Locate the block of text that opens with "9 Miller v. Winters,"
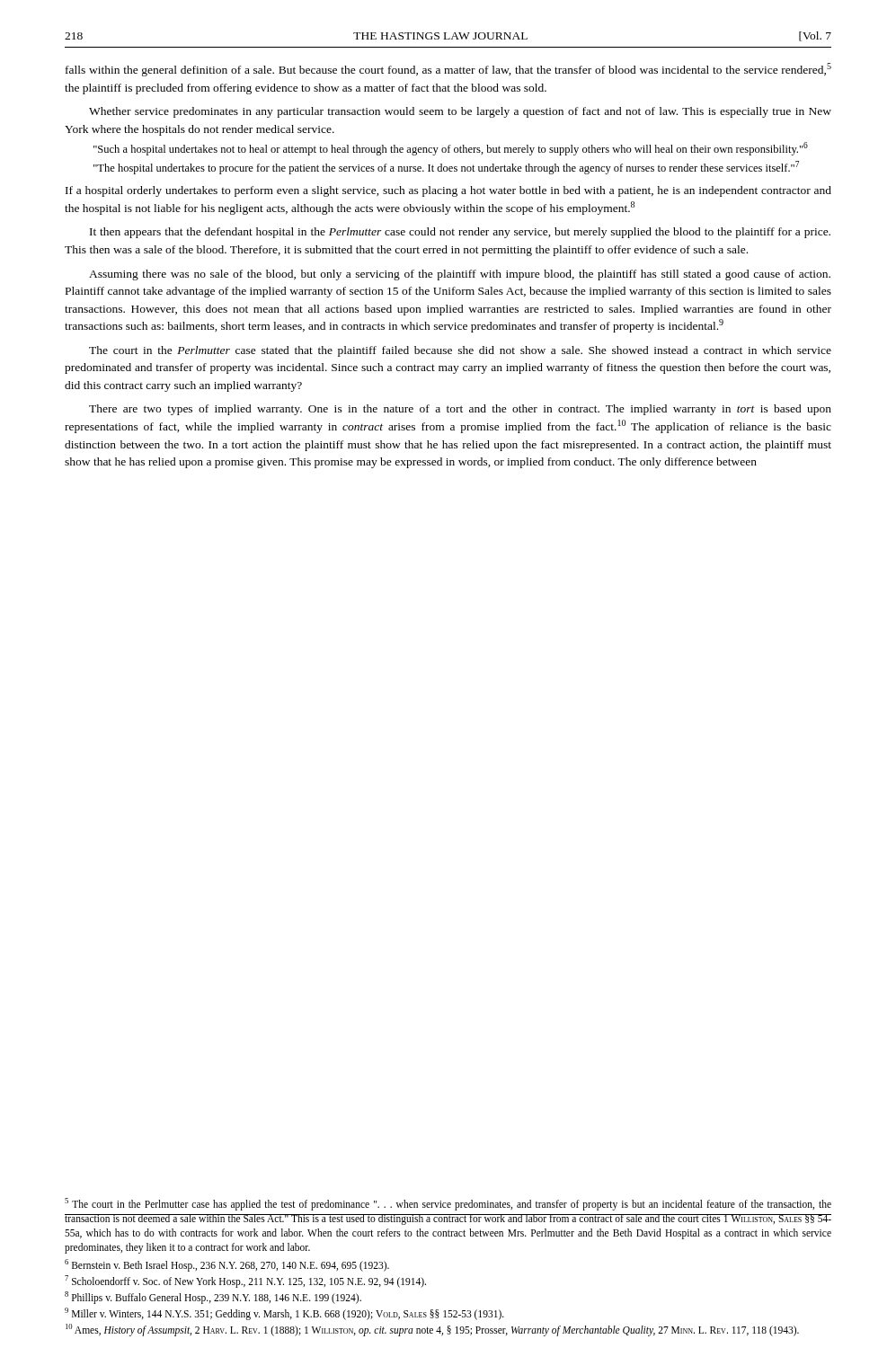 click(x=284, y=1313)
